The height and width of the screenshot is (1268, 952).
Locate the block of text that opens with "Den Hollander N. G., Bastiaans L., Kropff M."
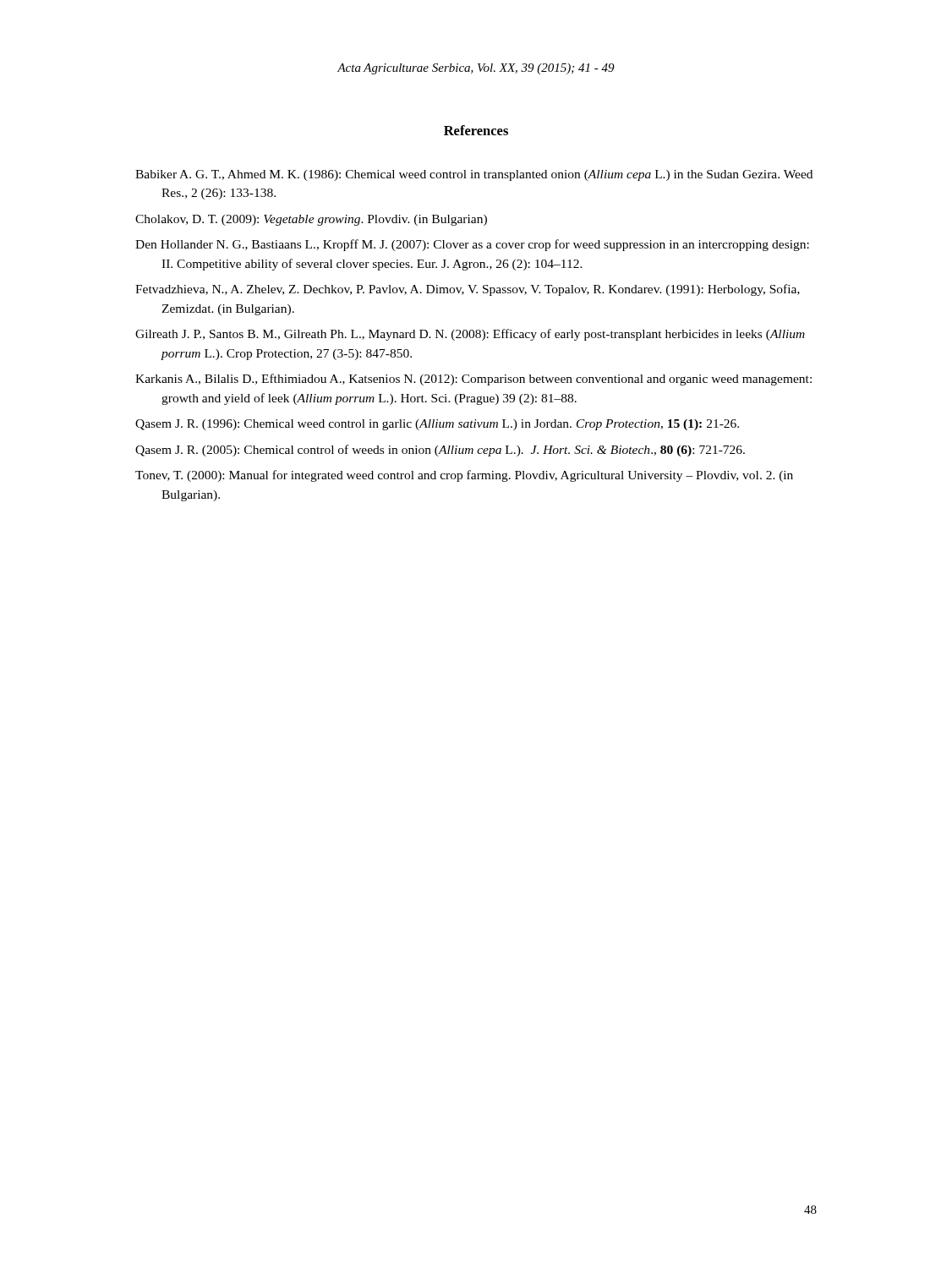coord(473,254)
